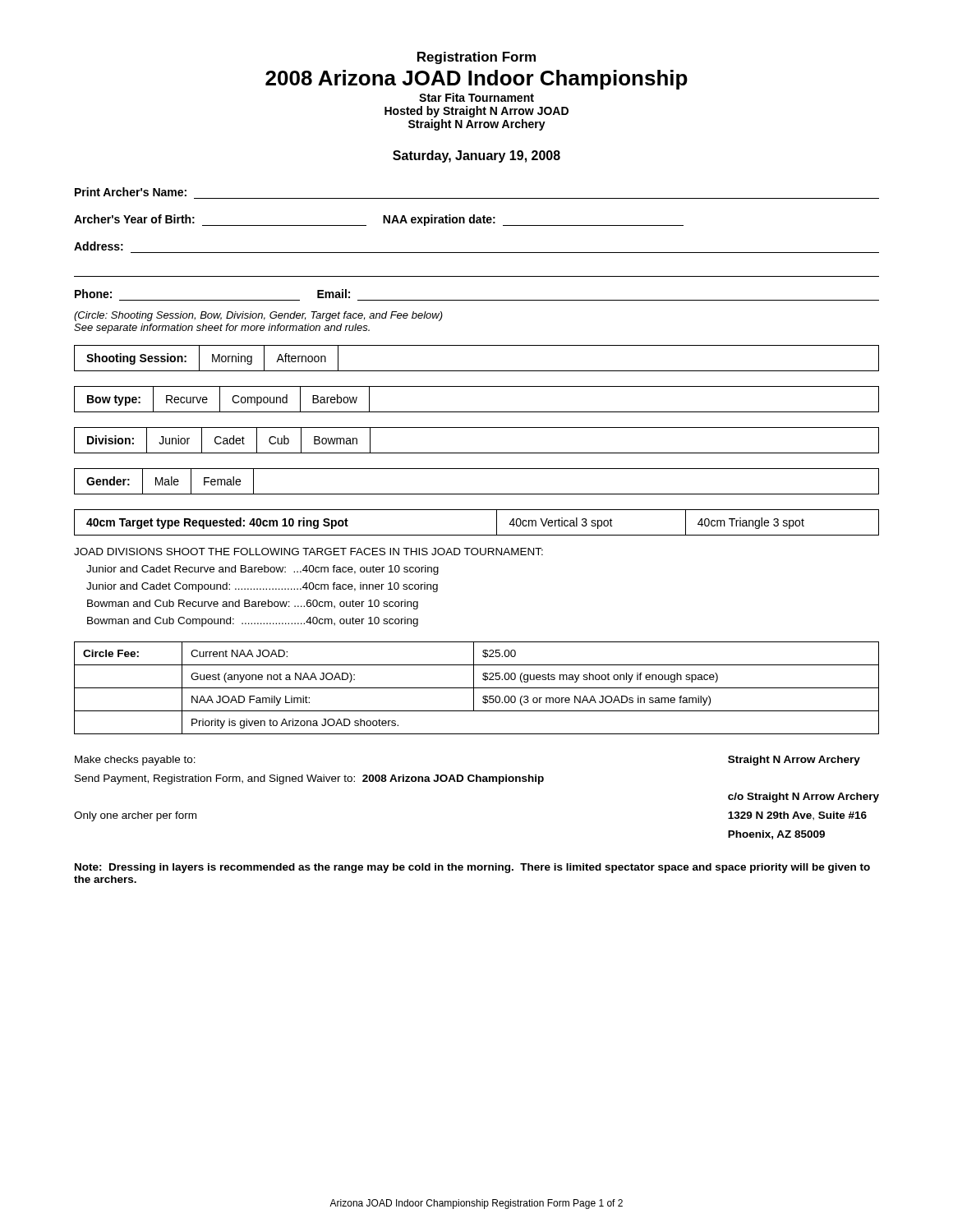Find the table that mentions "Bow type:"

pos(476,399)
